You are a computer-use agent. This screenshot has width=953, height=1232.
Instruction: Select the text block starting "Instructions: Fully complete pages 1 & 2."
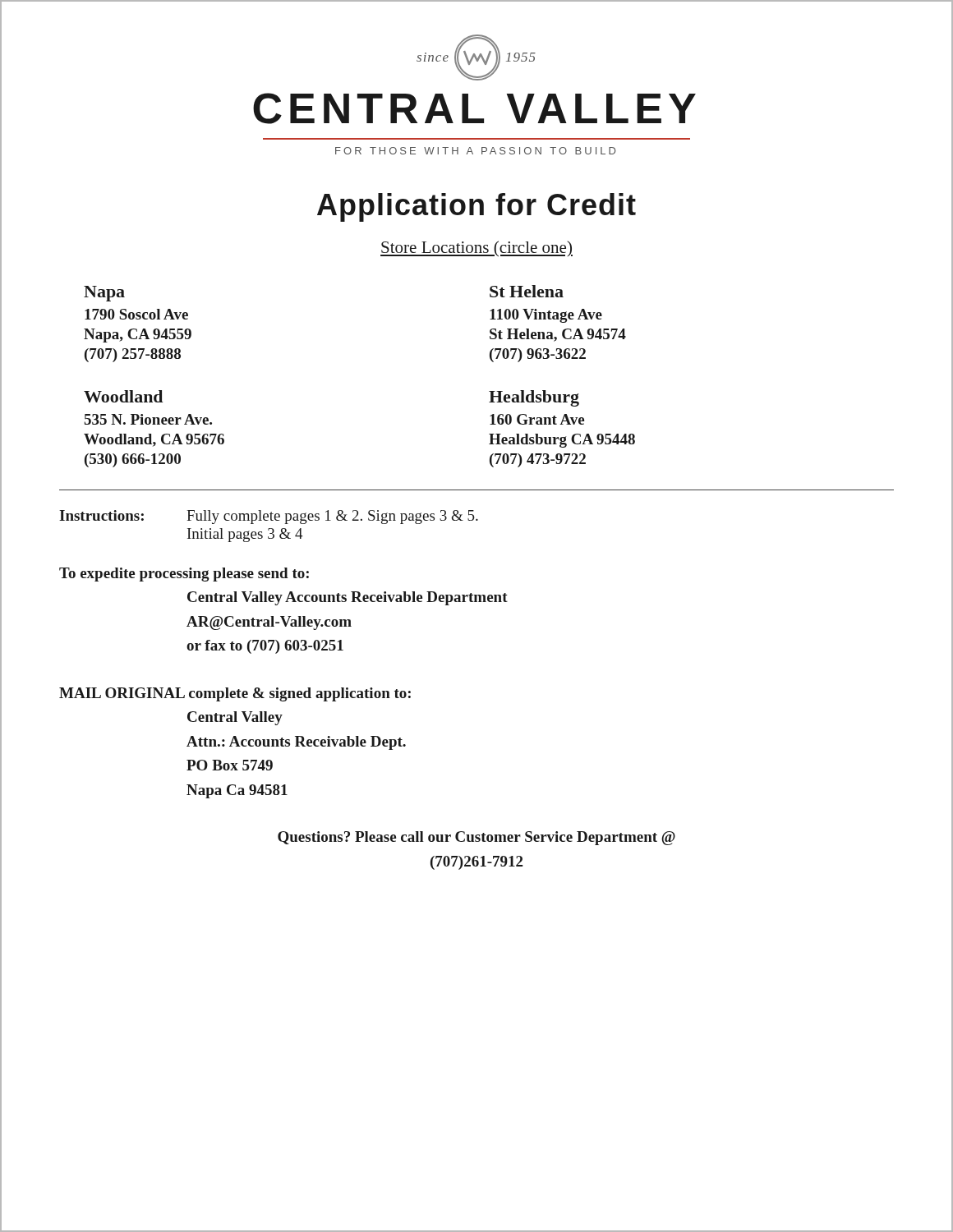coord(269,525)
